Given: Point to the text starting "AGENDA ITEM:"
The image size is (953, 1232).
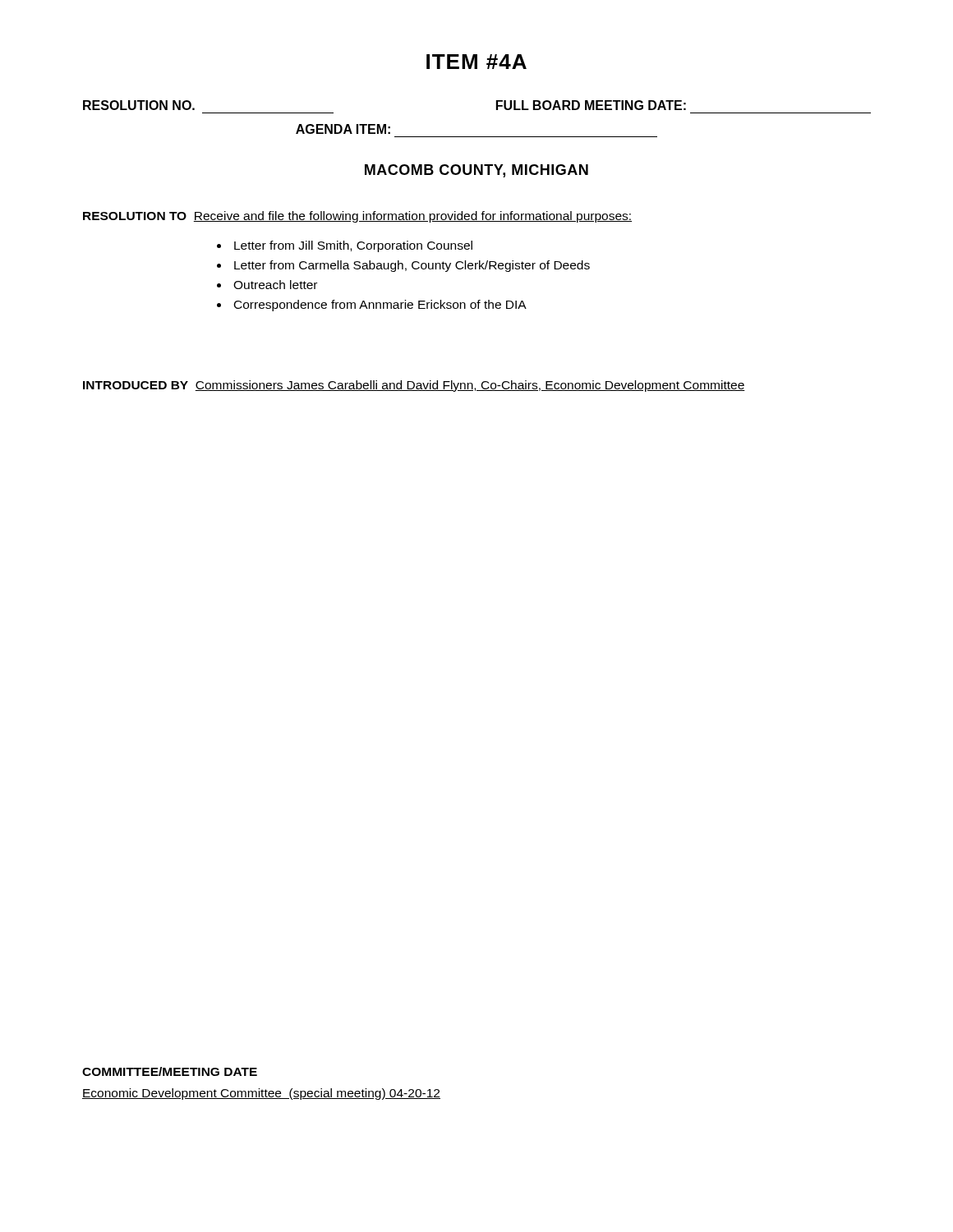Looking at the screenshot, I should coord(476,129).
